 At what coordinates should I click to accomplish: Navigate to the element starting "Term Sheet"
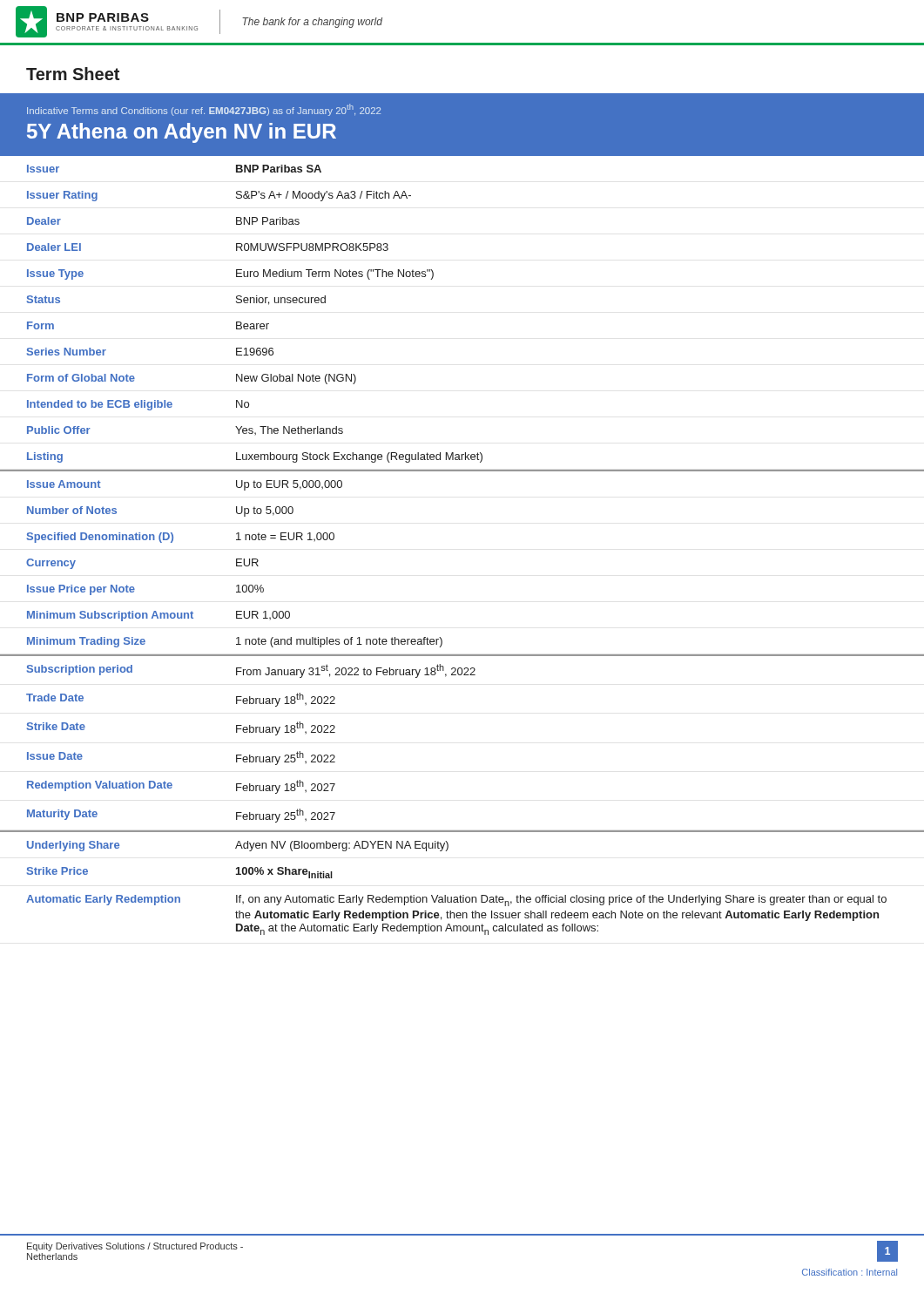click(x=73, y=74)
